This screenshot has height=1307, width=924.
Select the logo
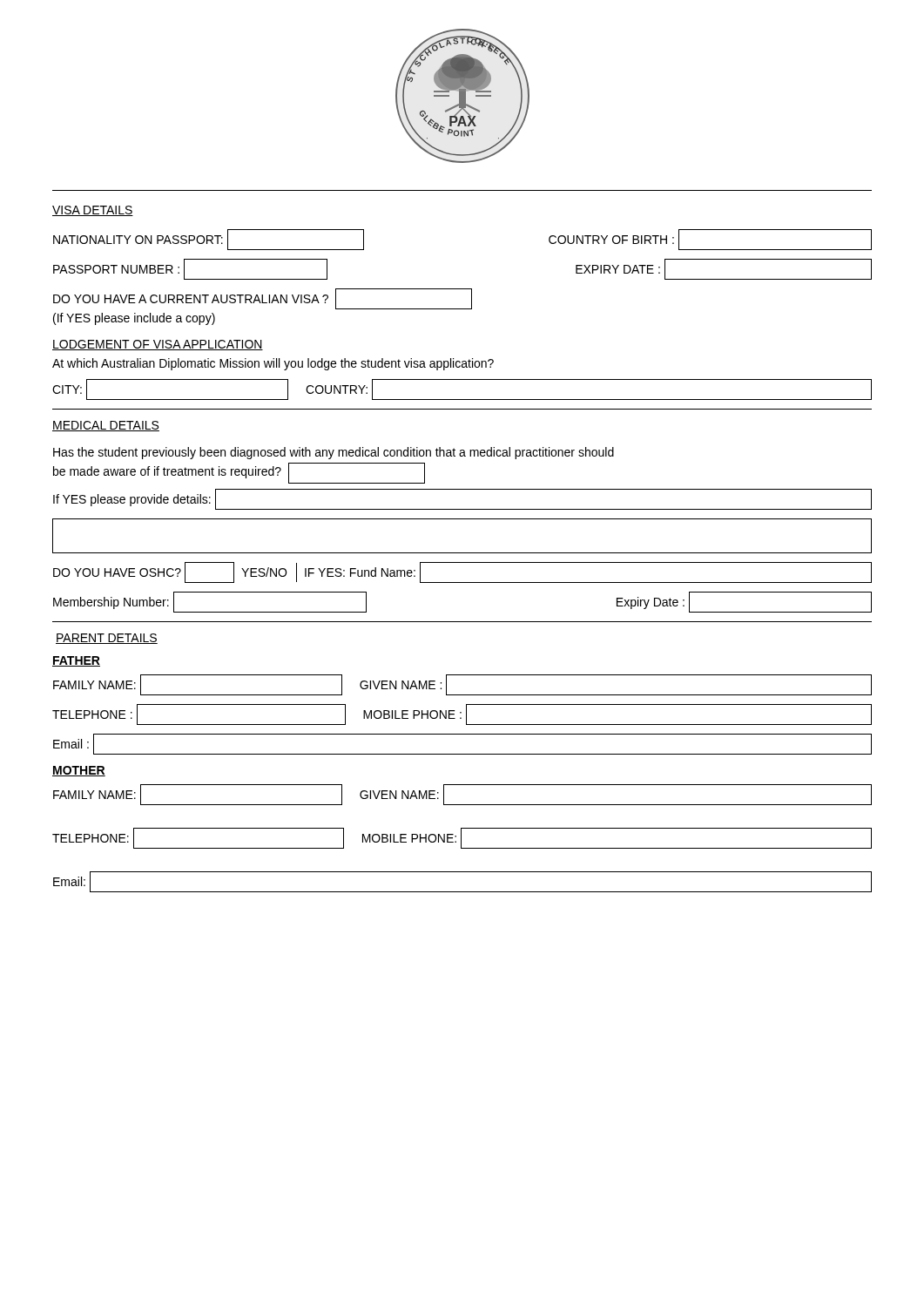[462, 91]
